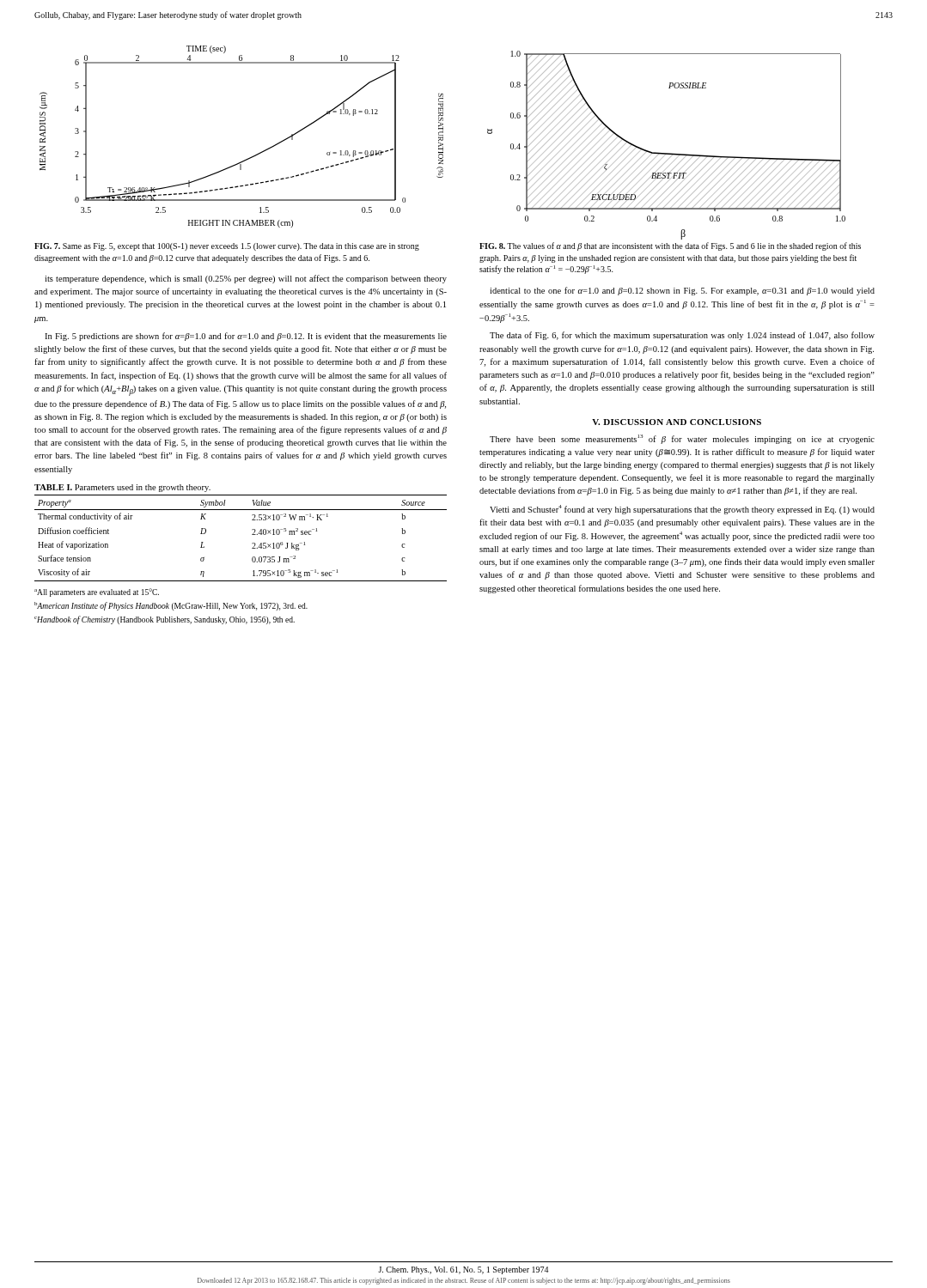This screenshot has width=927, height=1288.
Task: Find the caption on this page that starts "TABLE I. Parameters used in the"
Action: pyautogui.click(x=123, y=487)
